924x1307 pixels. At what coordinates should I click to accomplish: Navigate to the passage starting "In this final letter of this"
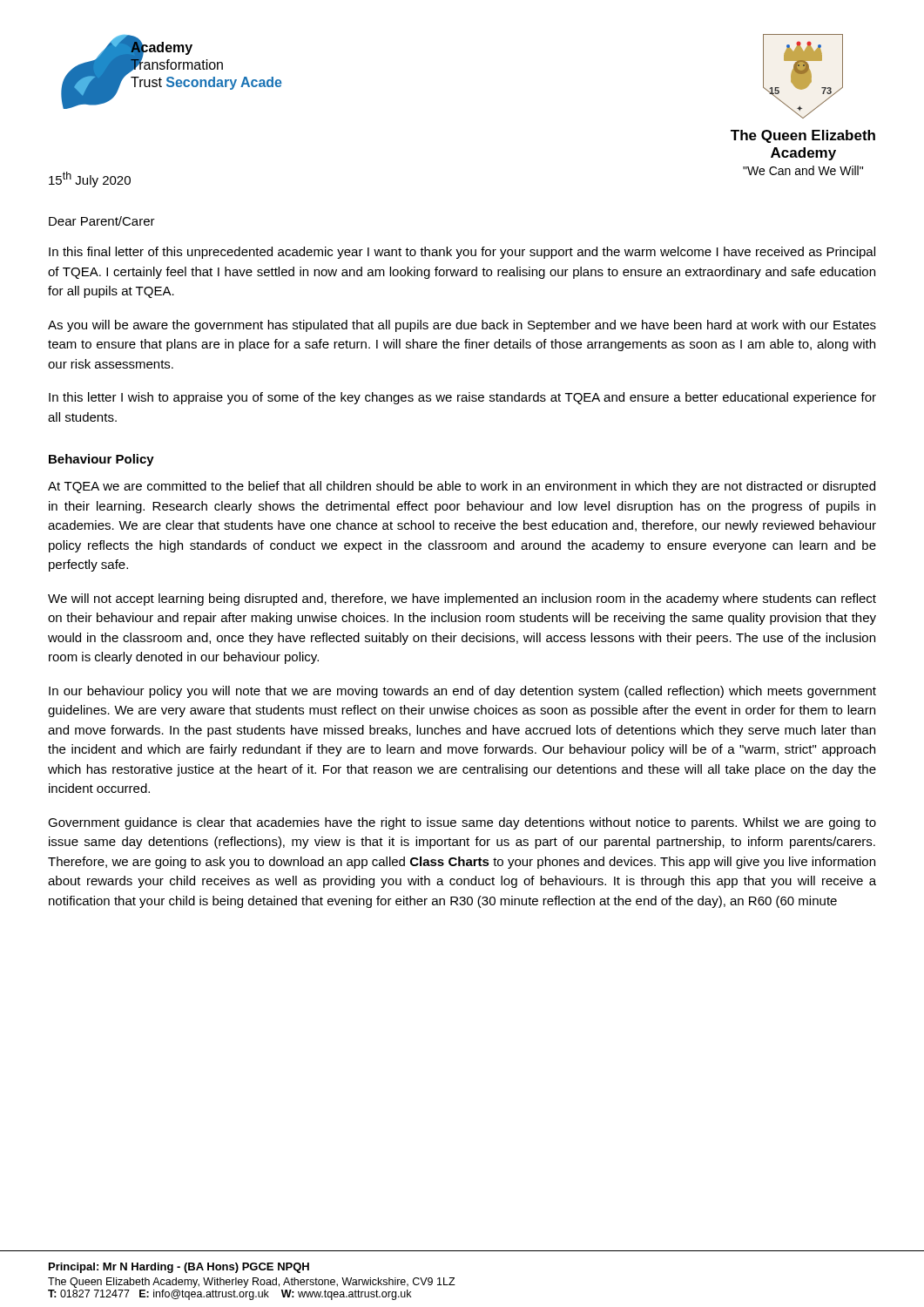[462, 271]
